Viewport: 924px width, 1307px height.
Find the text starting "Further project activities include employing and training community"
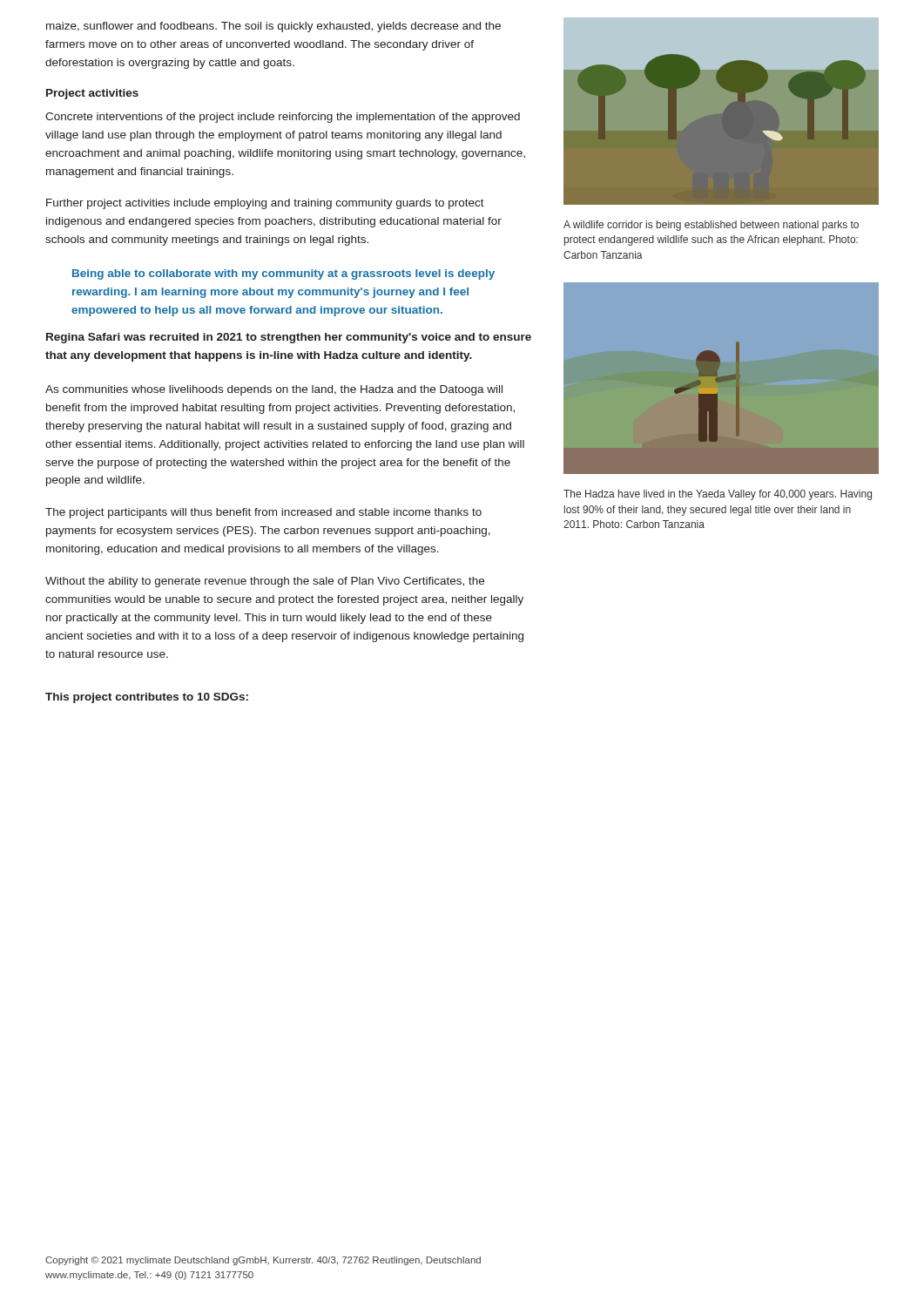point(273,221)
